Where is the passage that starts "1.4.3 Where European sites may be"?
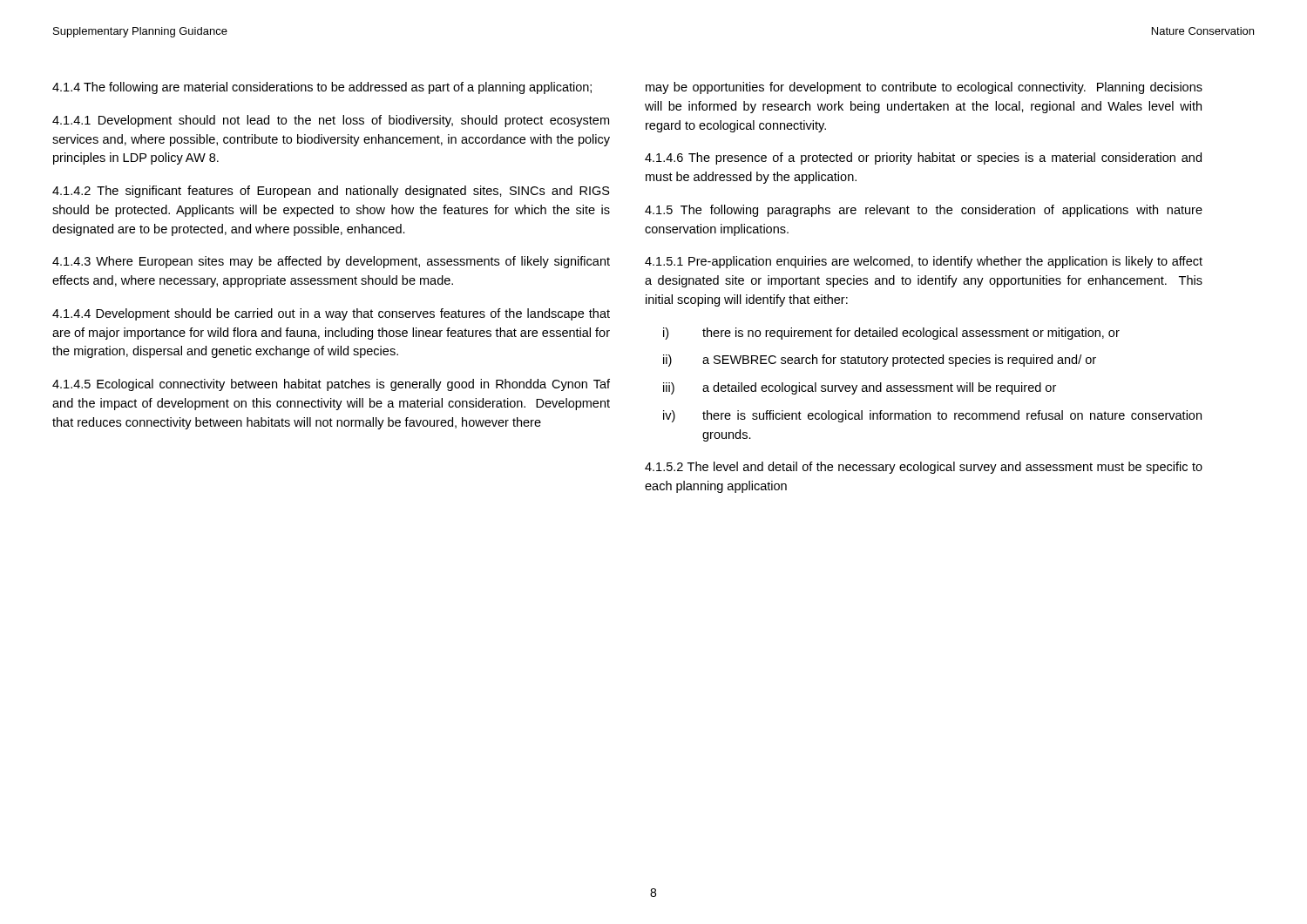 [x=331, y=271]
